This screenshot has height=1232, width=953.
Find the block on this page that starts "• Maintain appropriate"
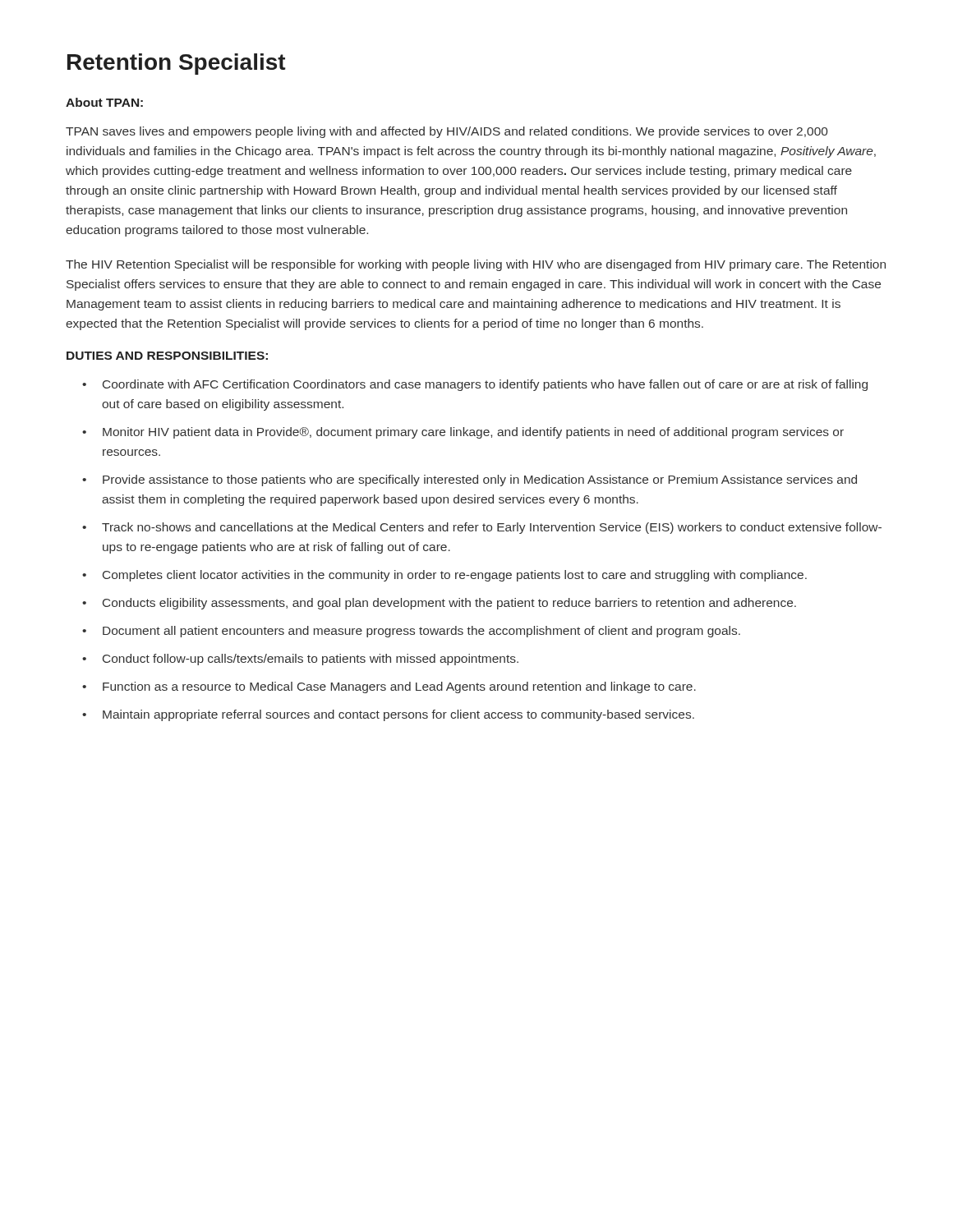[x=485, y=715]
